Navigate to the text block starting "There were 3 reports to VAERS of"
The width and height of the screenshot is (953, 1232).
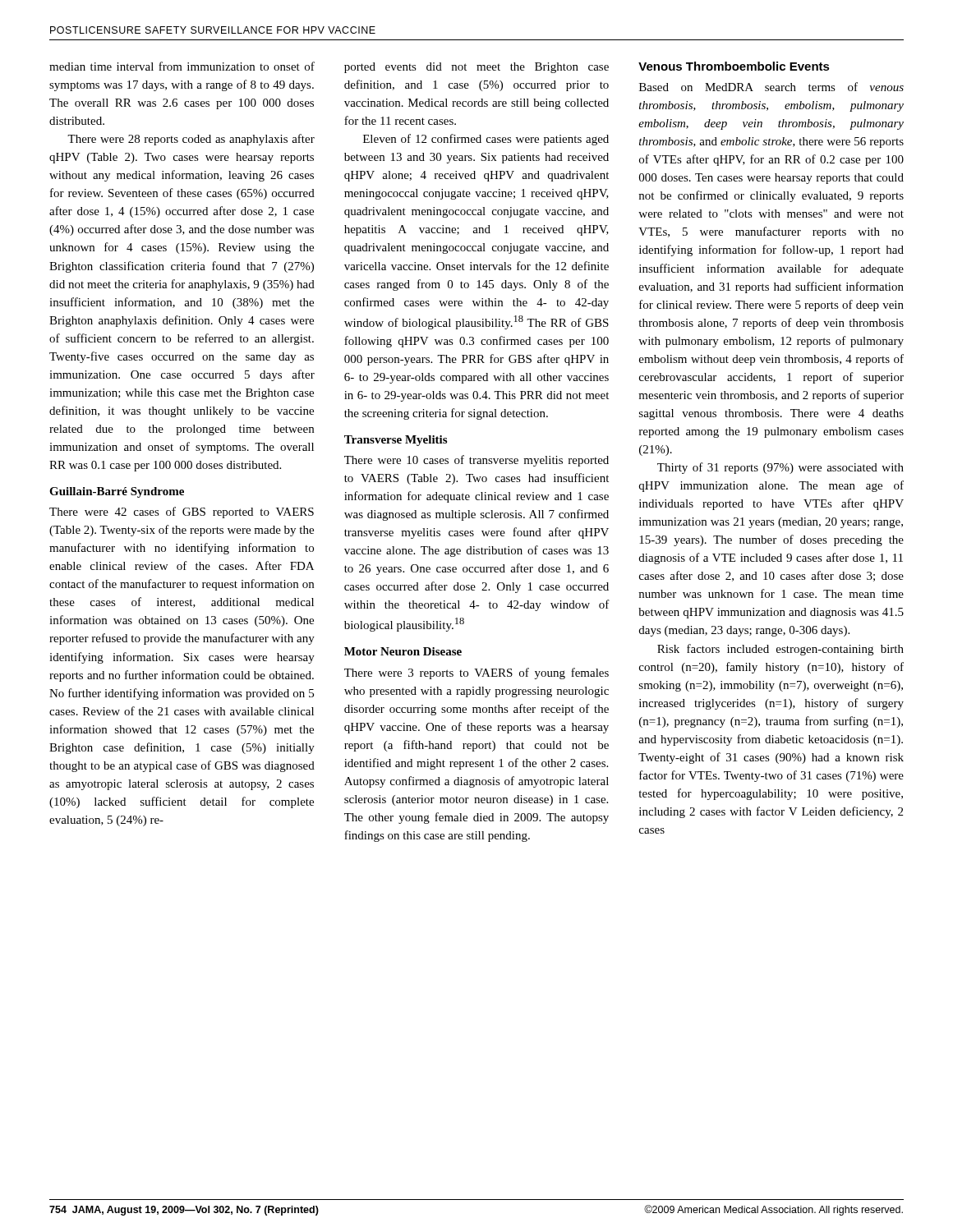(476, 754)
